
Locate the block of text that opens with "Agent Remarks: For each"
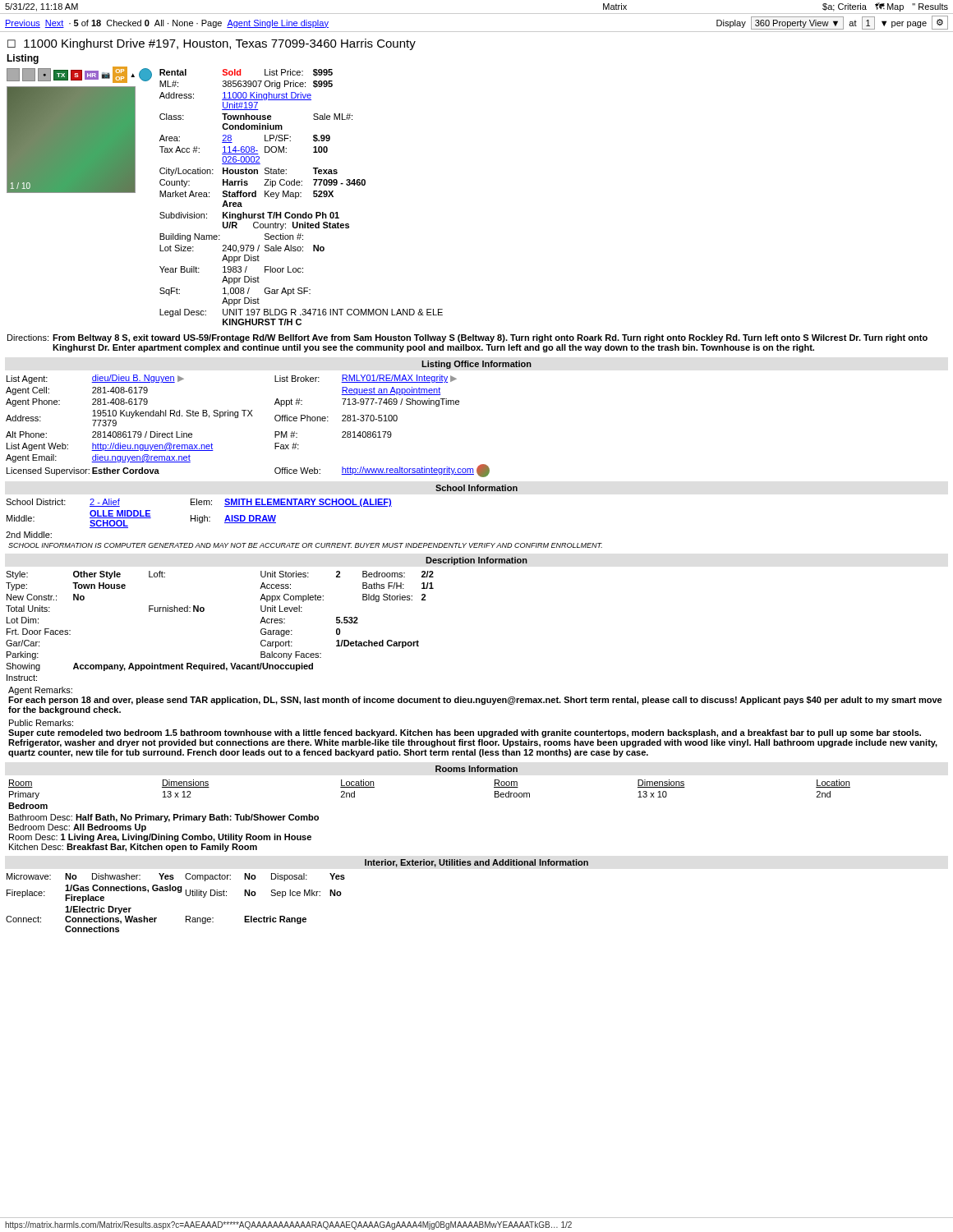(x=475, y=700)
